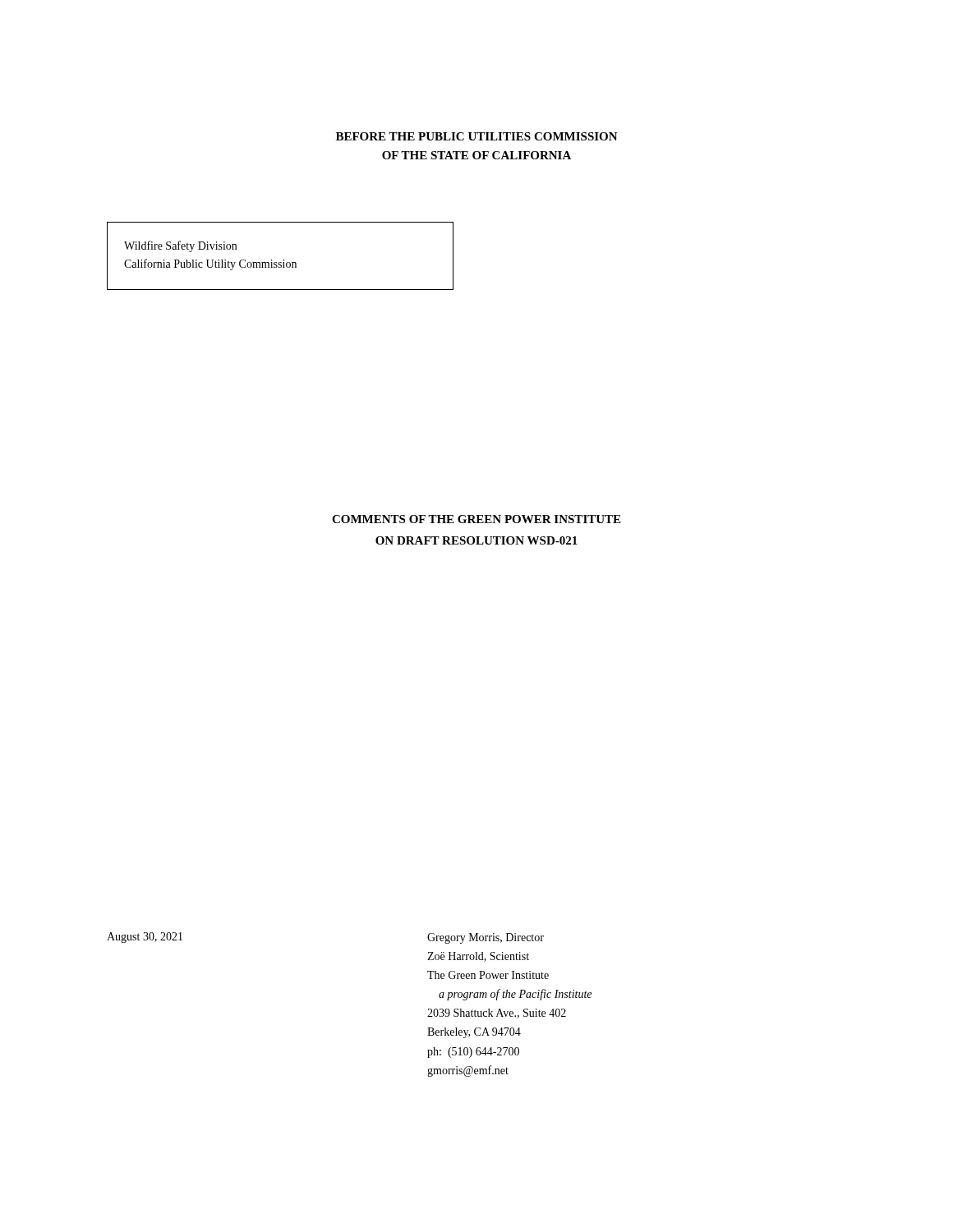Click on the block starting "Wildfire Safety Division California Public Utility Commission"

210,255
